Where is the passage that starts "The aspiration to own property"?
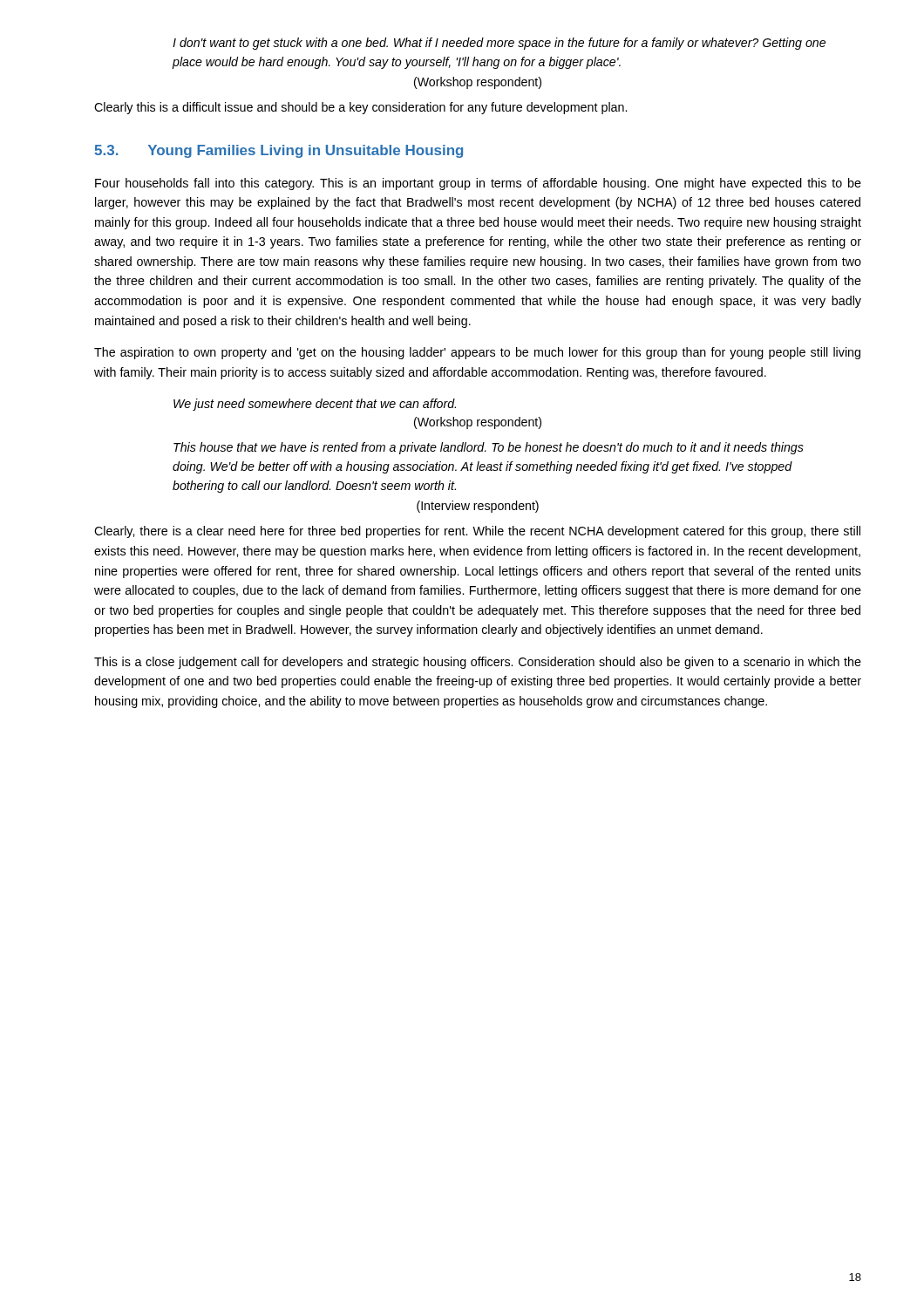The height and width of the screenshot is (1308, 924). coord(478,362)
